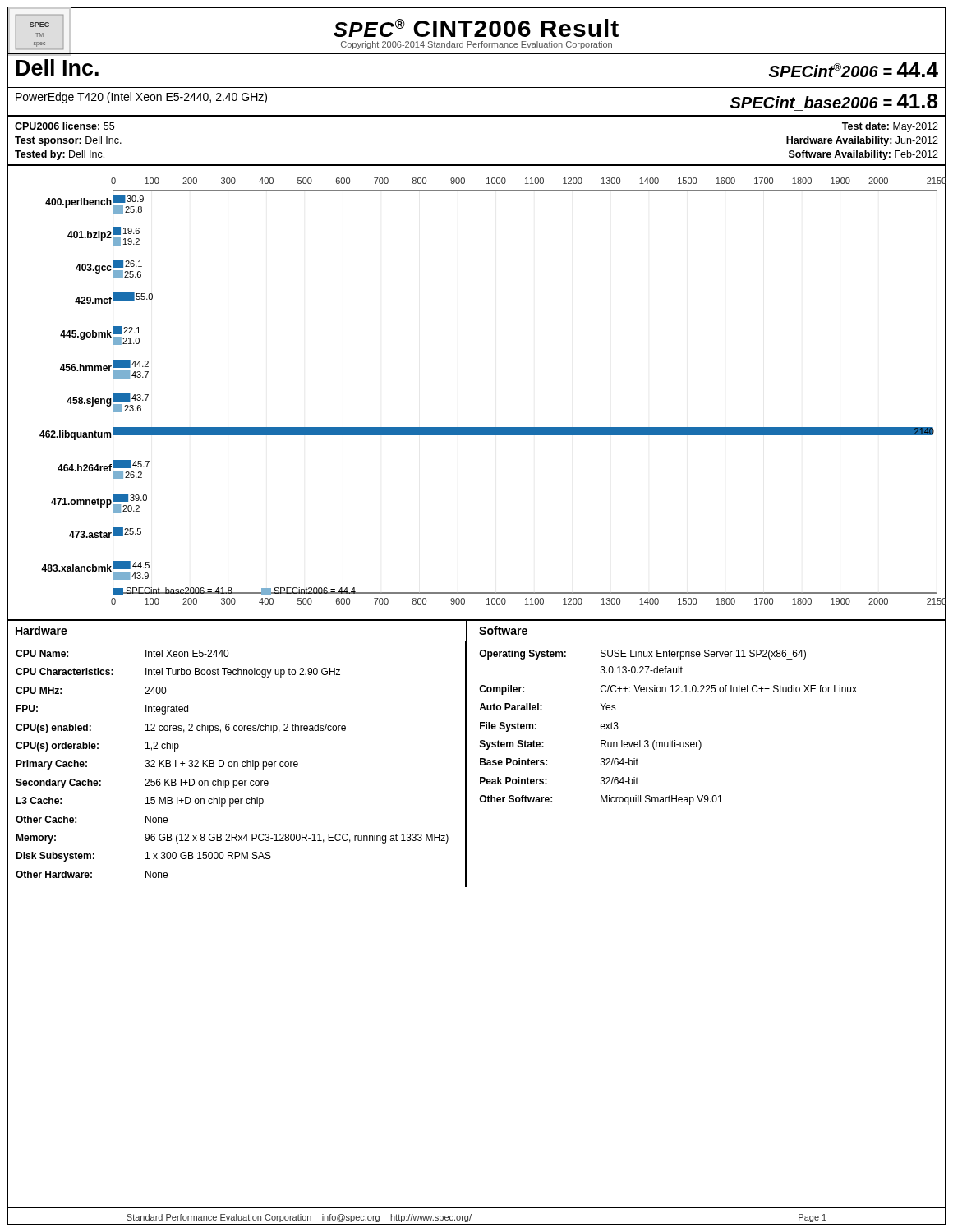Point to the block starting "SPECint®2006 = 44.4"
This screenshot has height=1232, width=953.
(853, 70)
